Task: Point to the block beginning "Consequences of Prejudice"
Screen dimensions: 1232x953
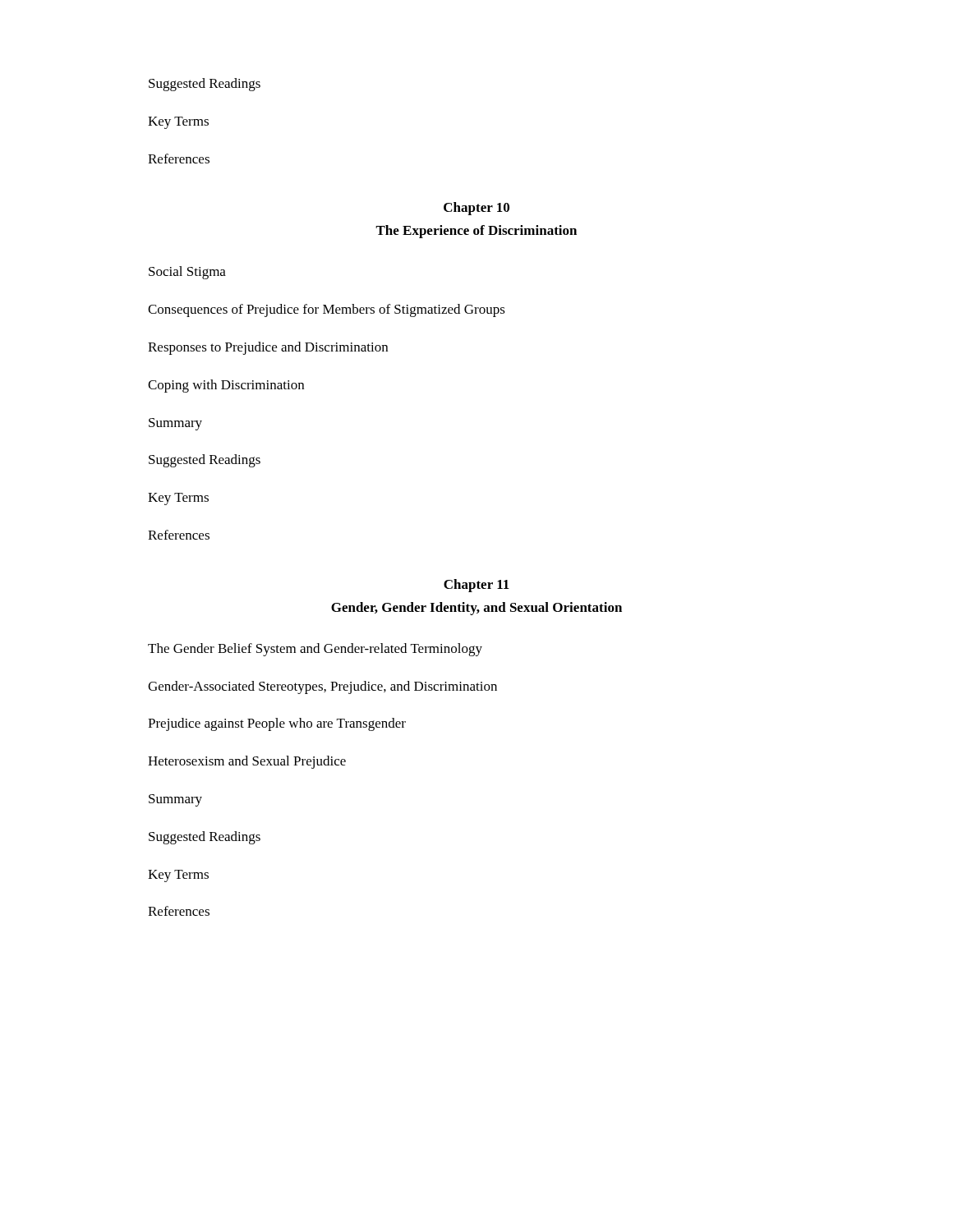Action: click(326, 309)
